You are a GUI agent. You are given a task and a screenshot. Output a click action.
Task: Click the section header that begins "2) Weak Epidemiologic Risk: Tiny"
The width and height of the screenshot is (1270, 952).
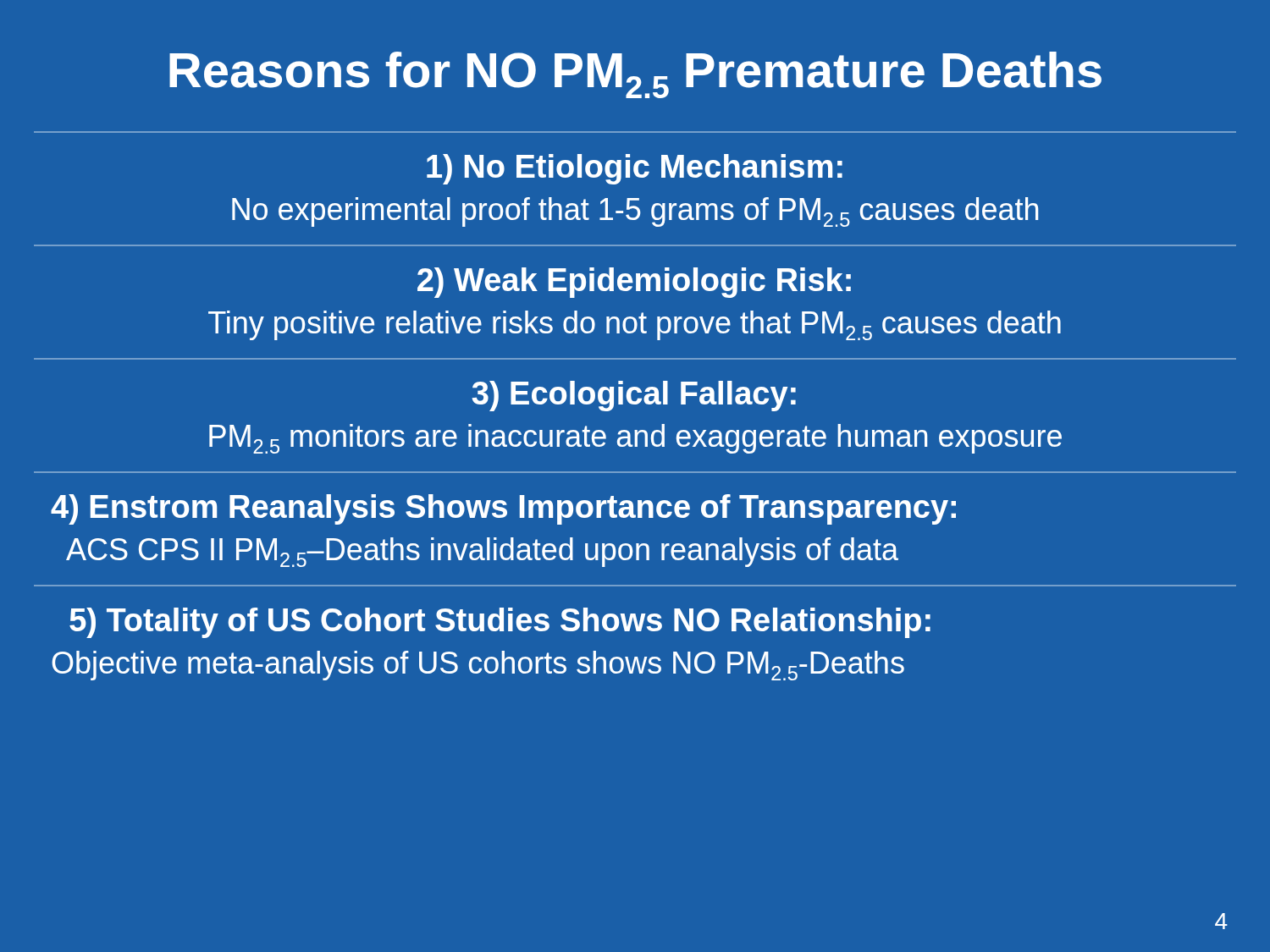(x=635, y=304)
